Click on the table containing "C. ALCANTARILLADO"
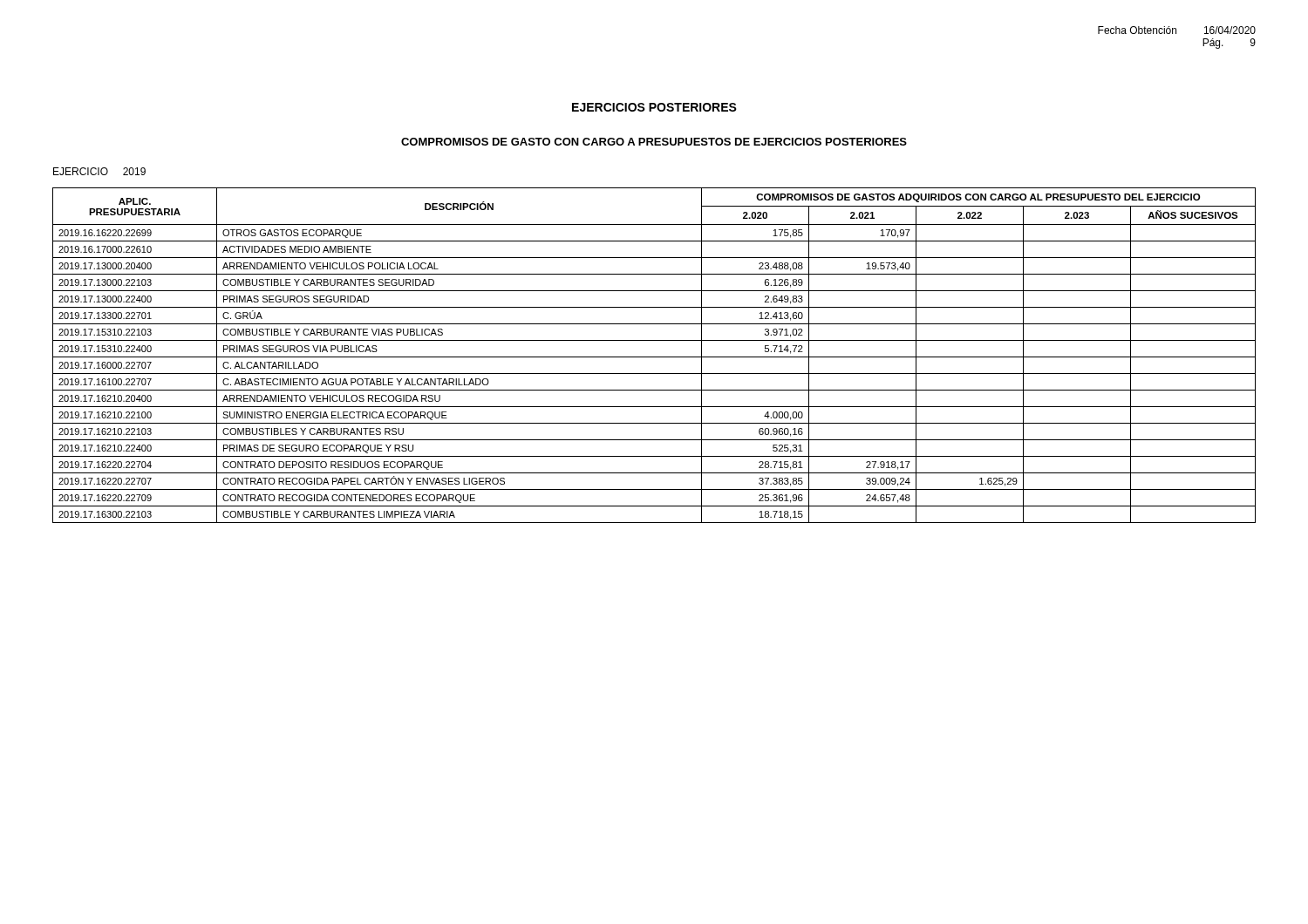 654,355
